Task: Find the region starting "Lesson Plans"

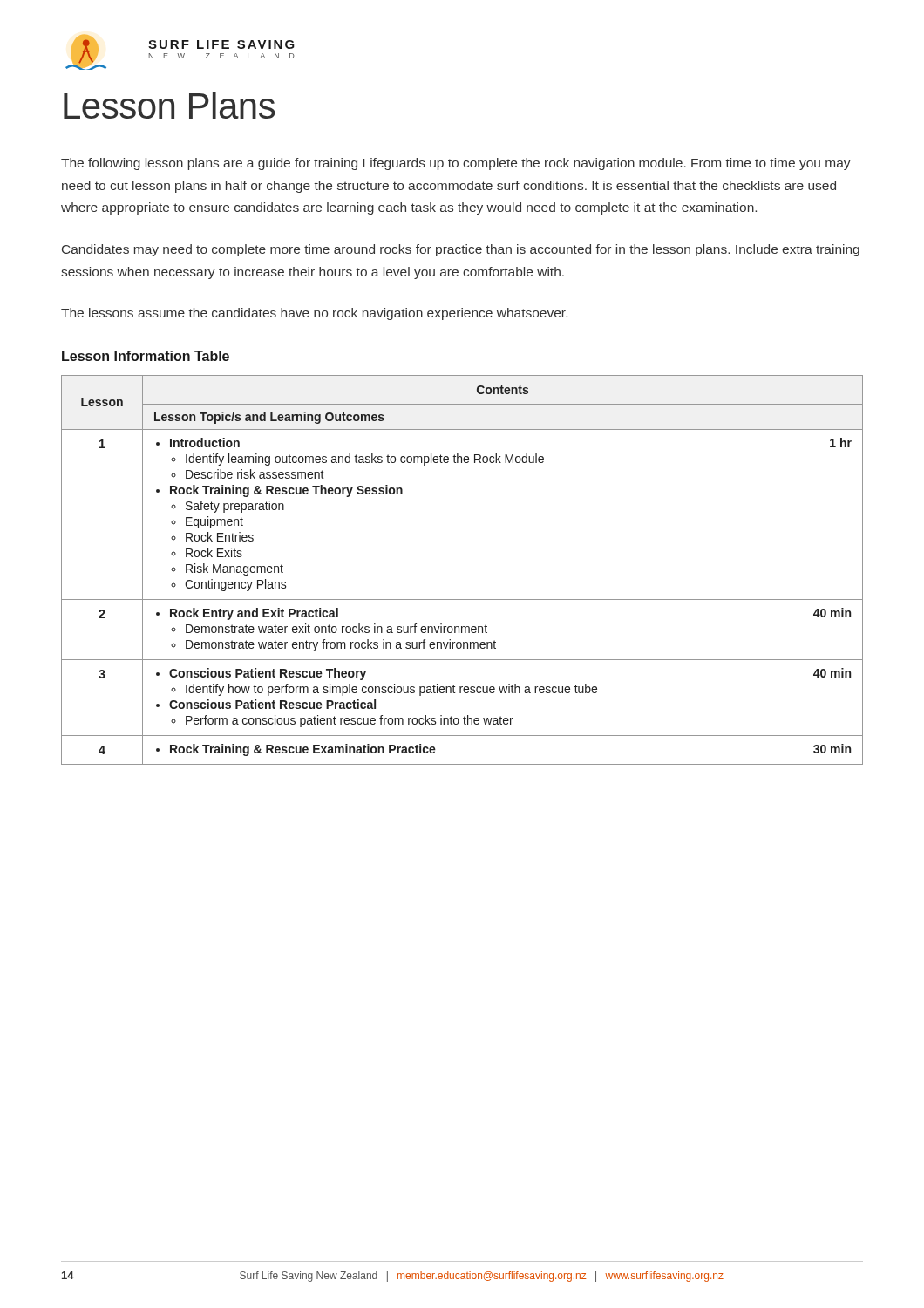Action: coord(168,106)
